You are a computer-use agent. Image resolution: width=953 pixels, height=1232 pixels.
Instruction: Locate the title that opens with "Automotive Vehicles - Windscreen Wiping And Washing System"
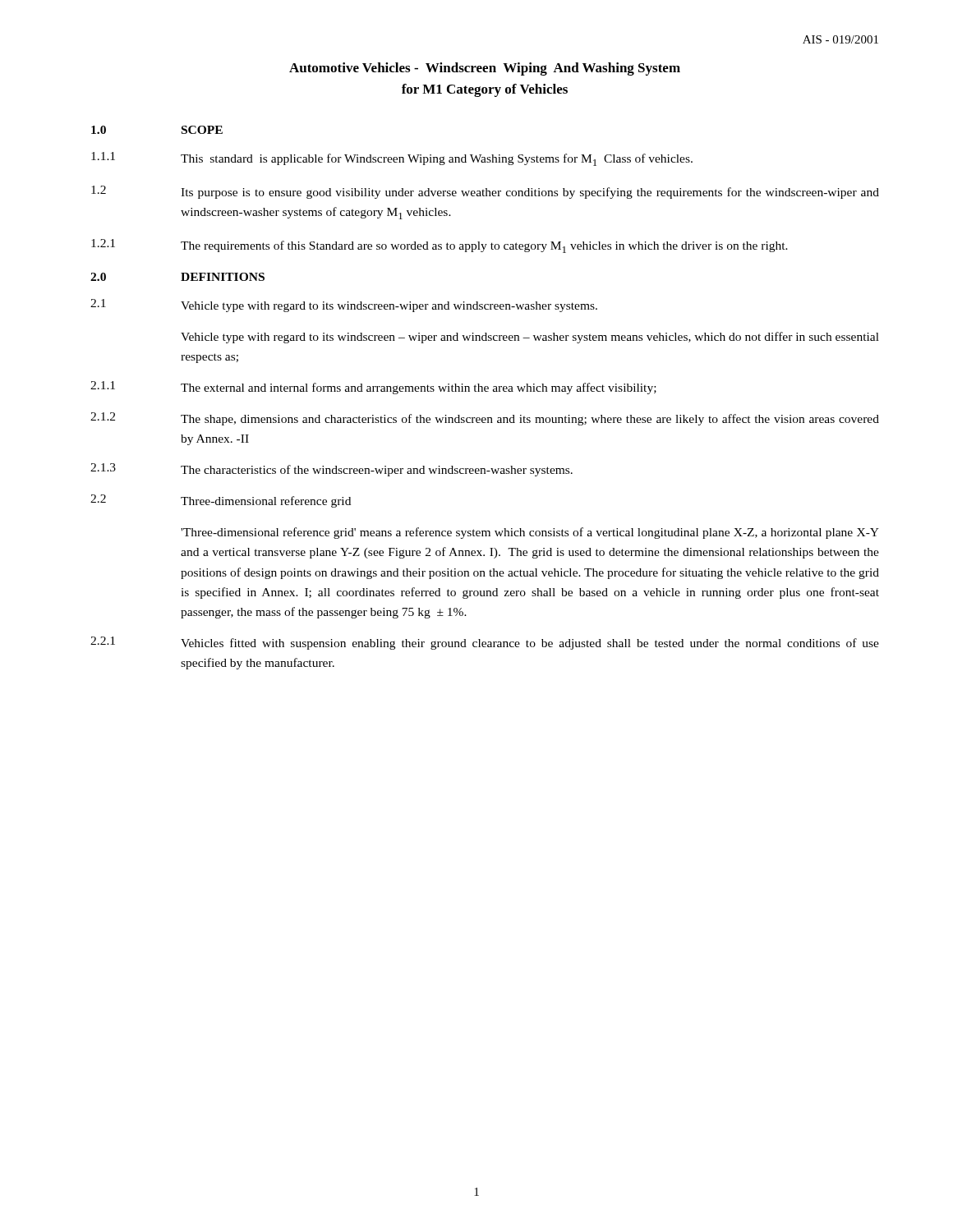tap(485, 78)
